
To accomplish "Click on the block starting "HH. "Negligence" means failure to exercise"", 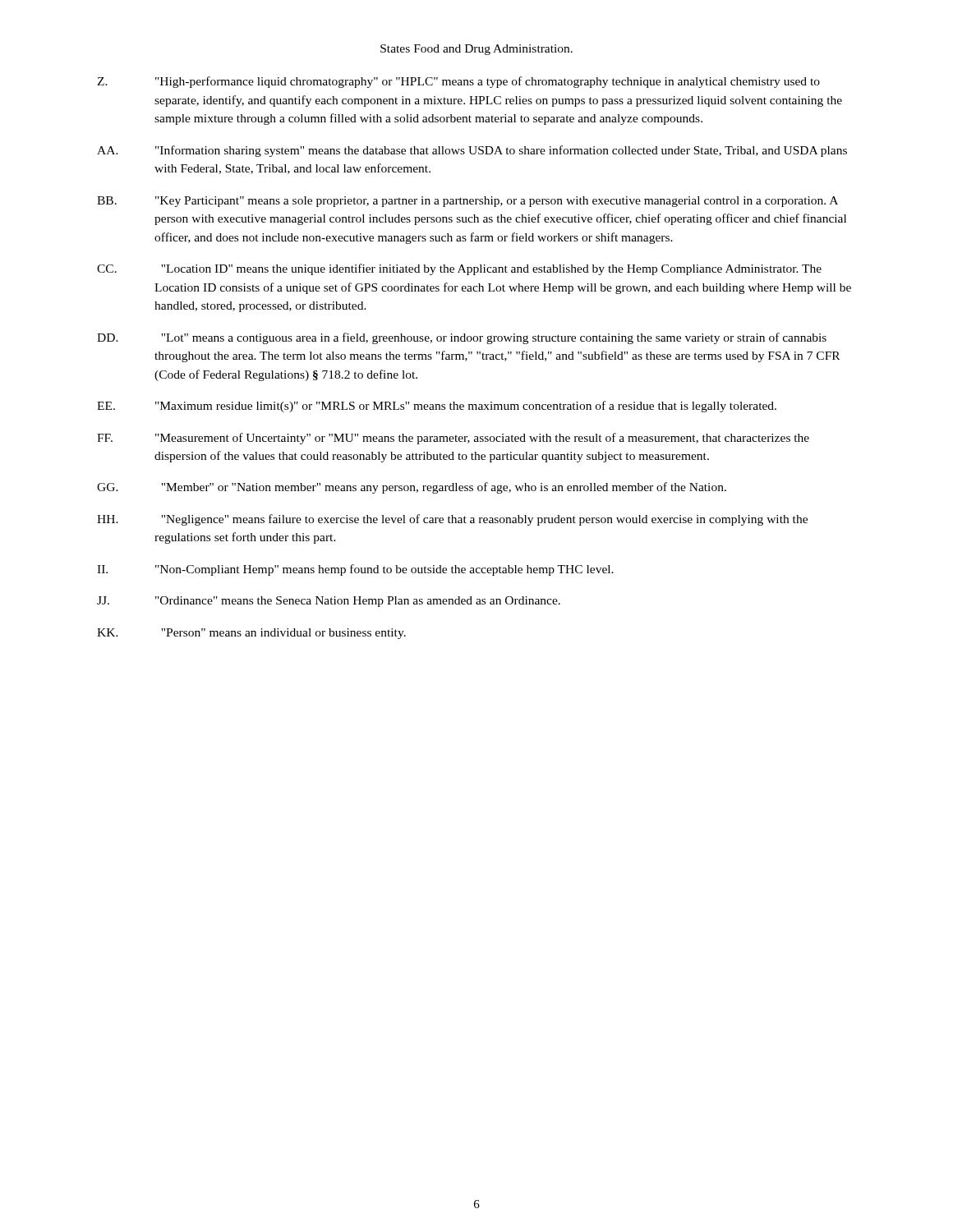I will click(x=476, y=528).
